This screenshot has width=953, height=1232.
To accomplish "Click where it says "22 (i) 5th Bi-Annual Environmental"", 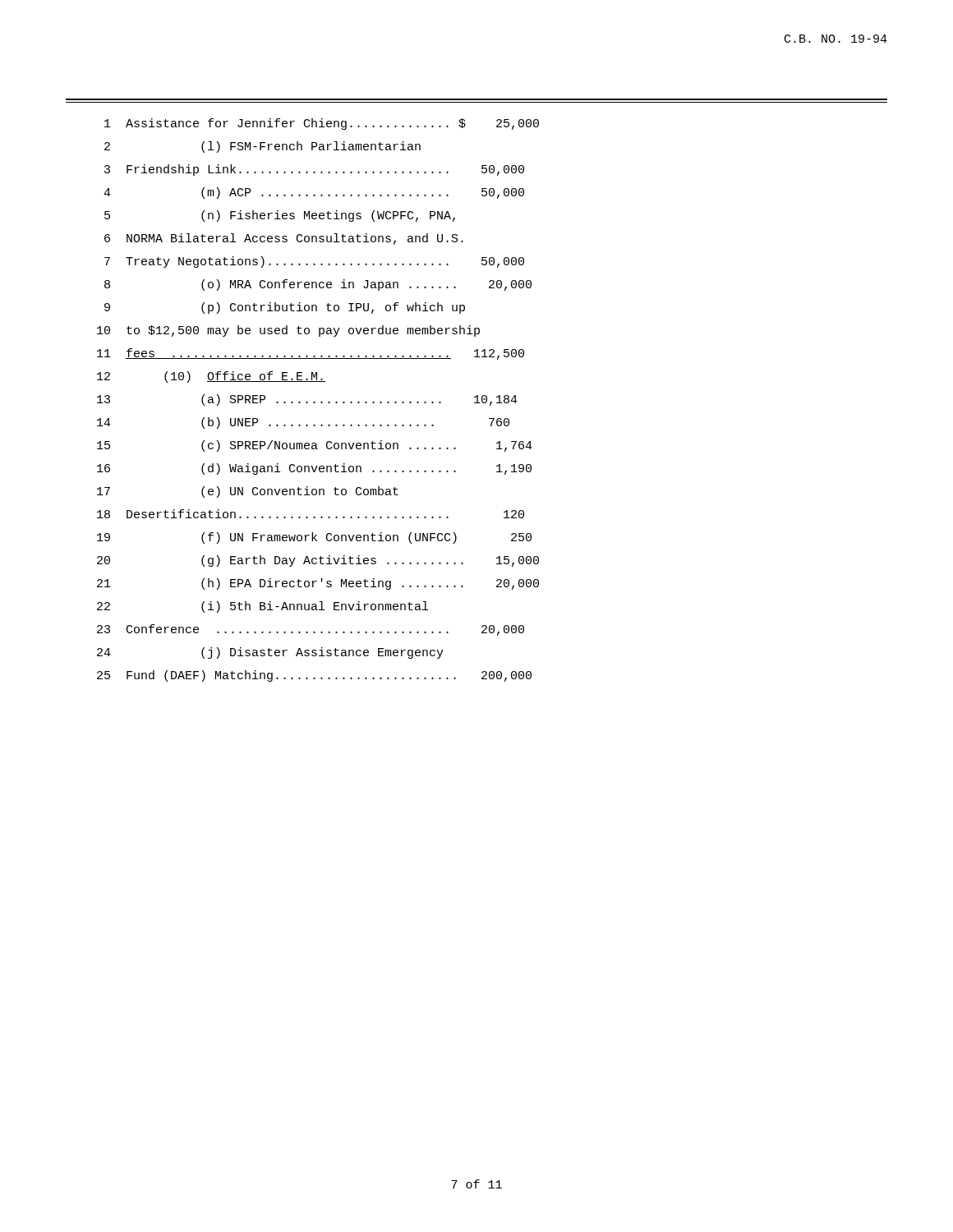I will pyautogui.click(x=262, y=607).
